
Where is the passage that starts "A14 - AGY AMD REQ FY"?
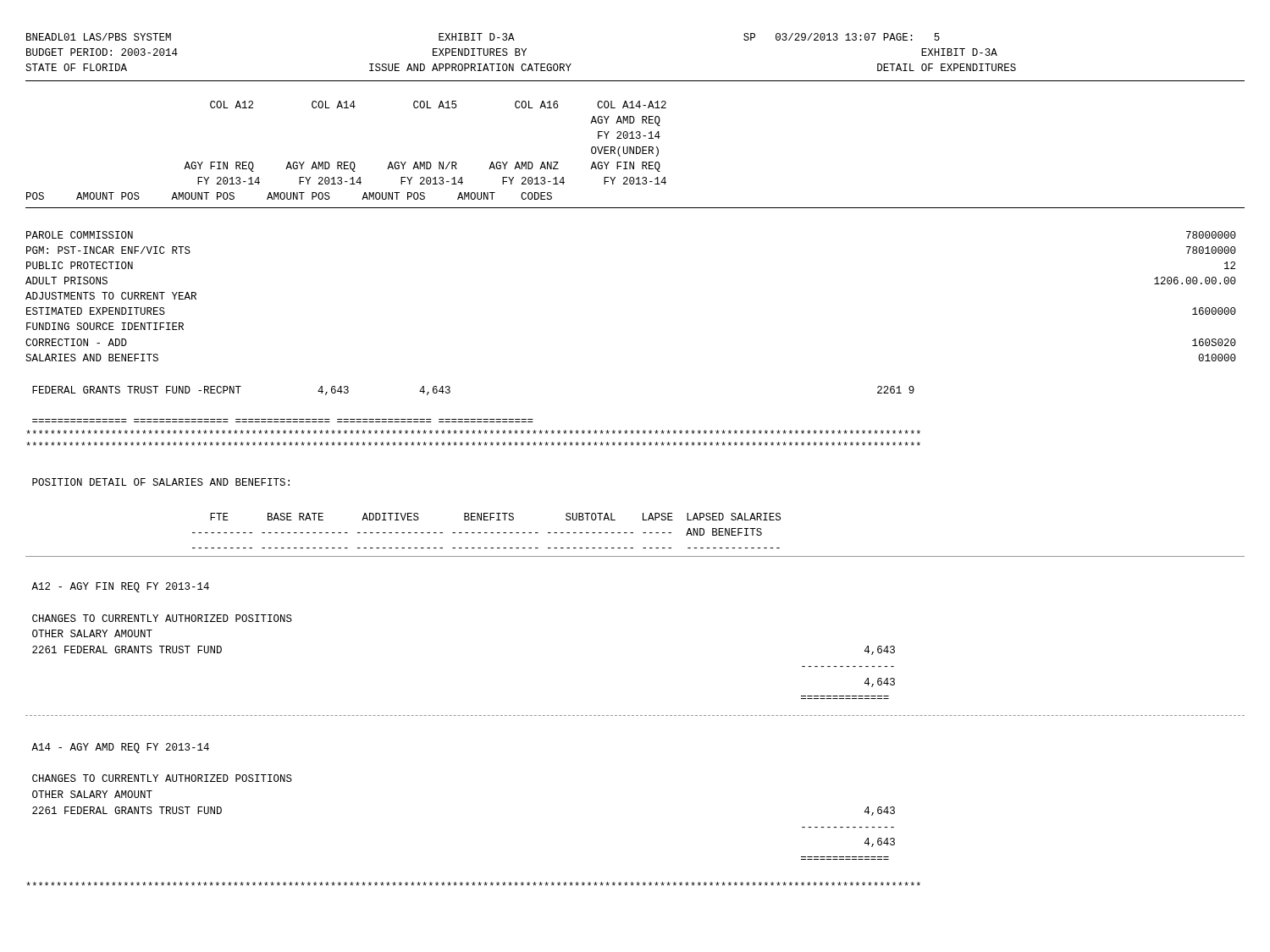click(x=120, y=748)
